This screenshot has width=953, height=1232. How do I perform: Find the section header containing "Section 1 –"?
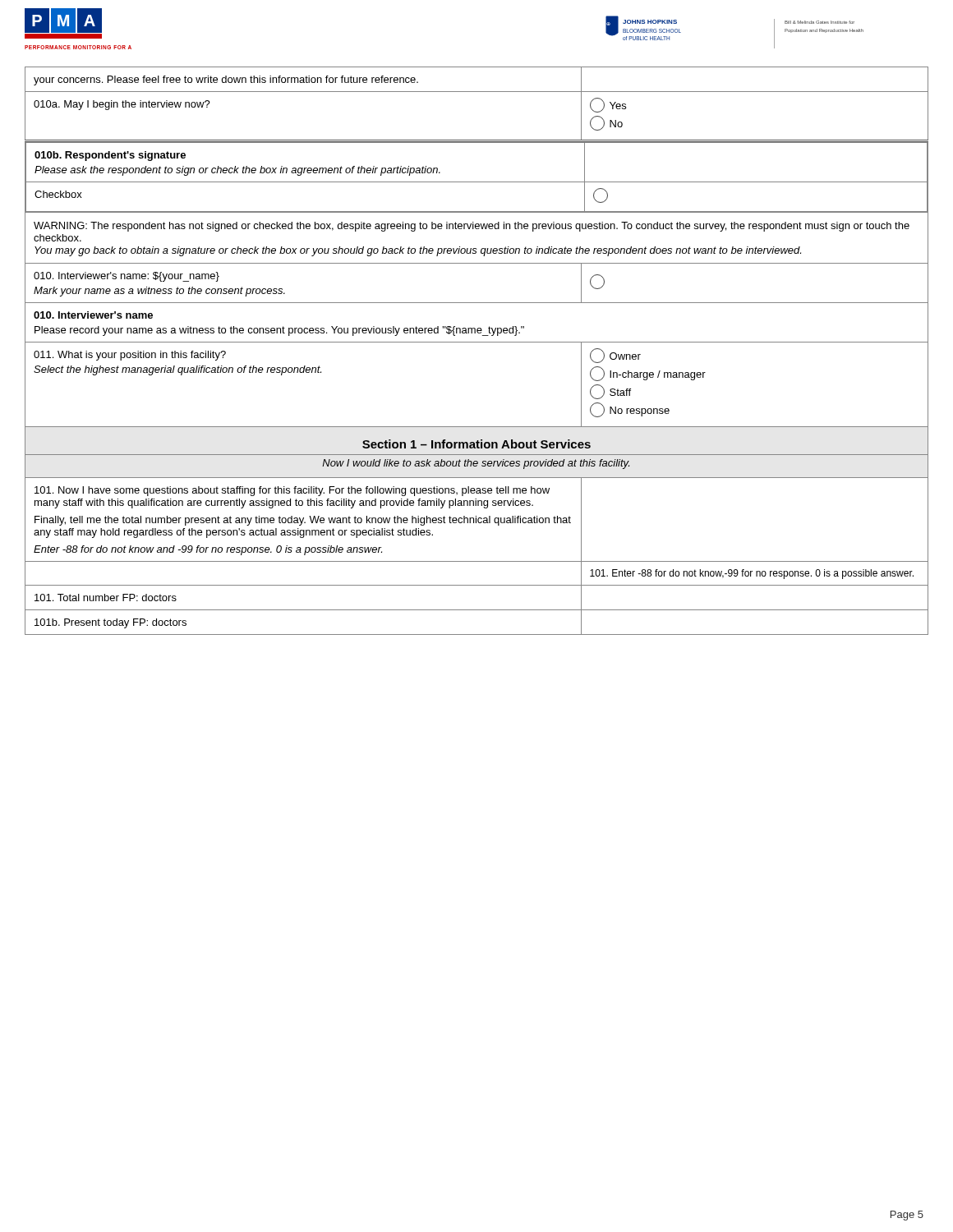point(476,444)
